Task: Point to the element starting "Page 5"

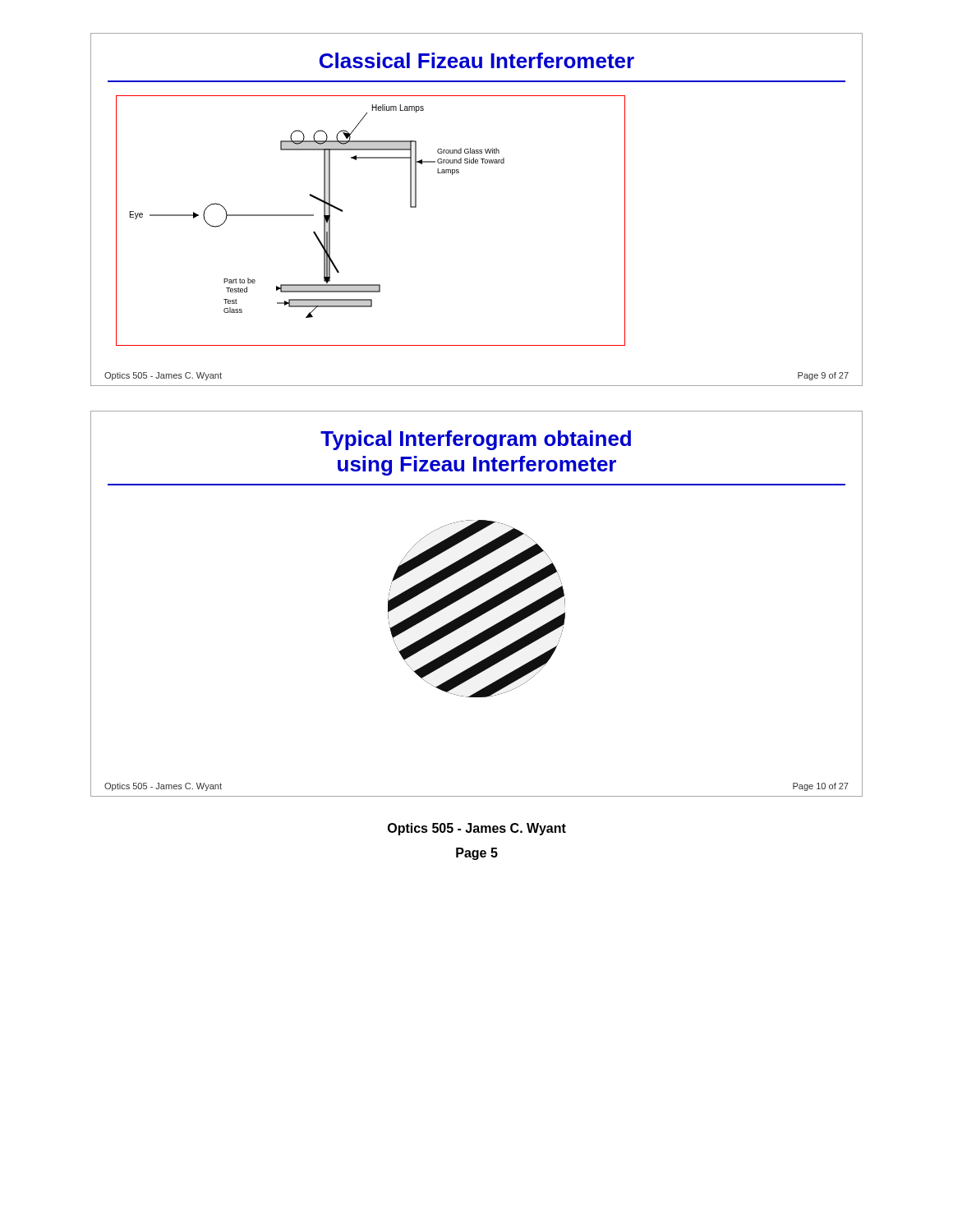Action: click(476, 853)
